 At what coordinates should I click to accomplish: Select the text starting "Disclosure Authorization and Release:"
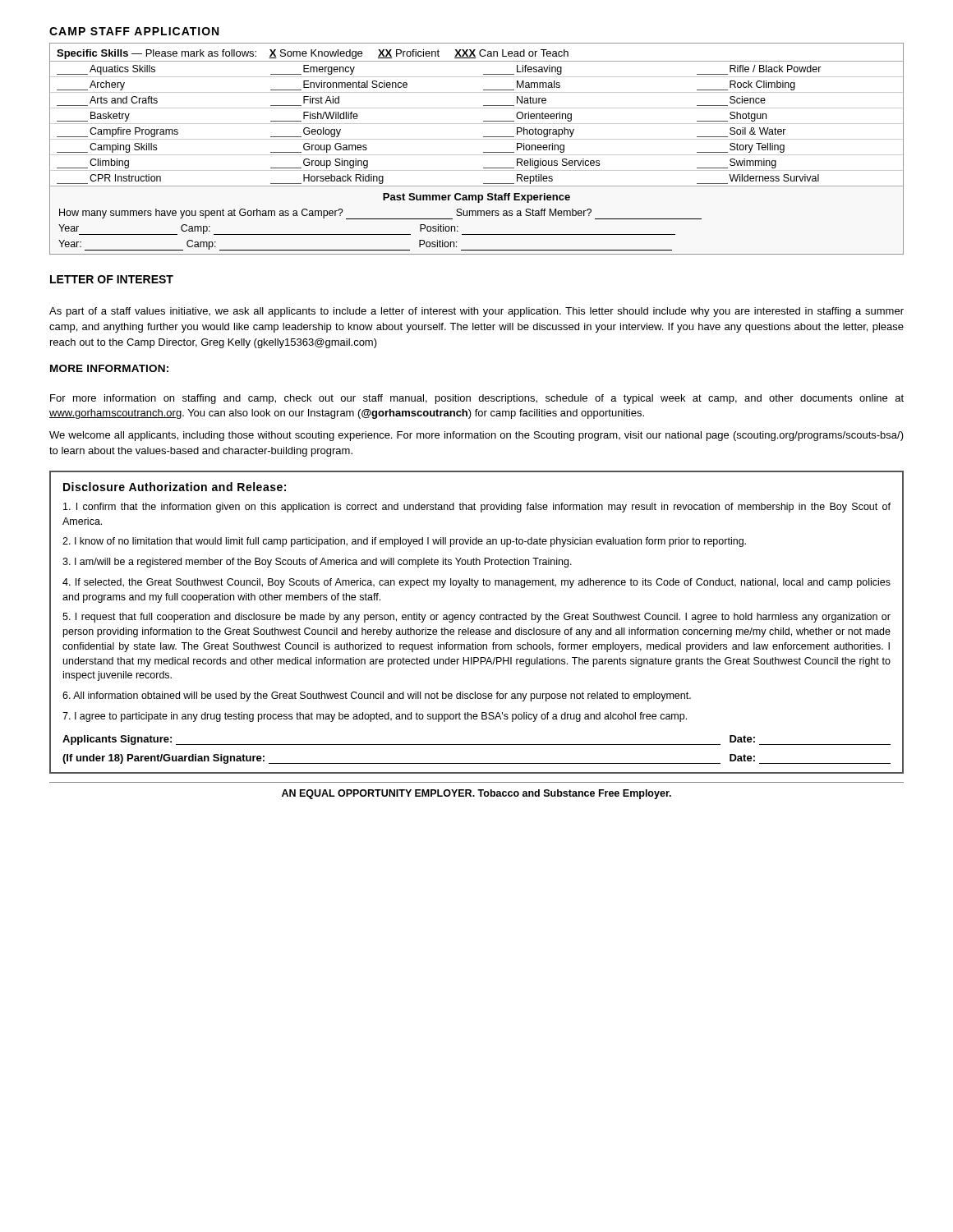(x=175, y=487)
